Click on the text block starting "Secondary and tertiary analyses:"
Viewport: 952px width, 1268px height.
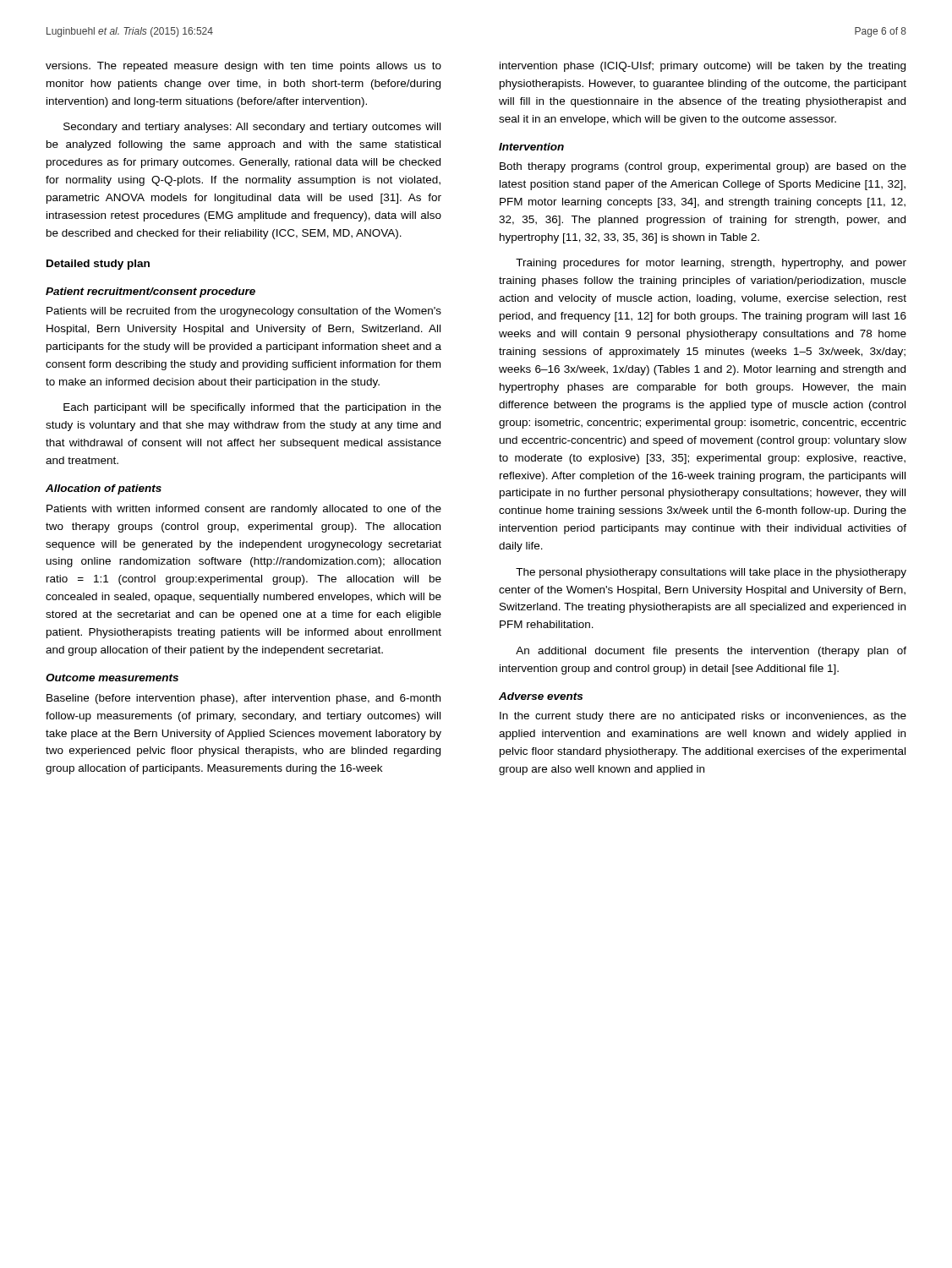pos(244,180)
